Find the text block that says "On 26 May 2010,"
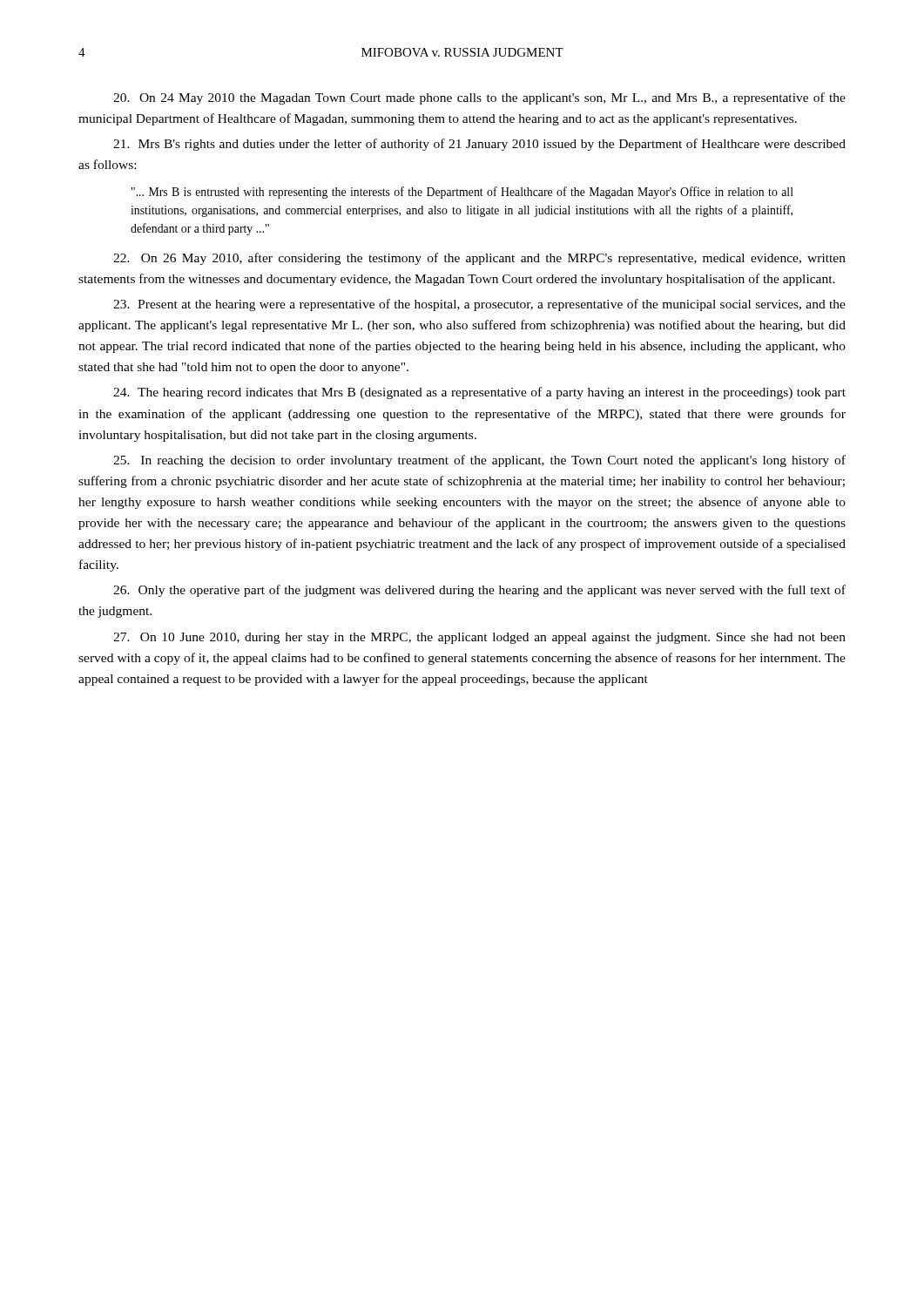The image size is (924, 1307). [462, 268]
